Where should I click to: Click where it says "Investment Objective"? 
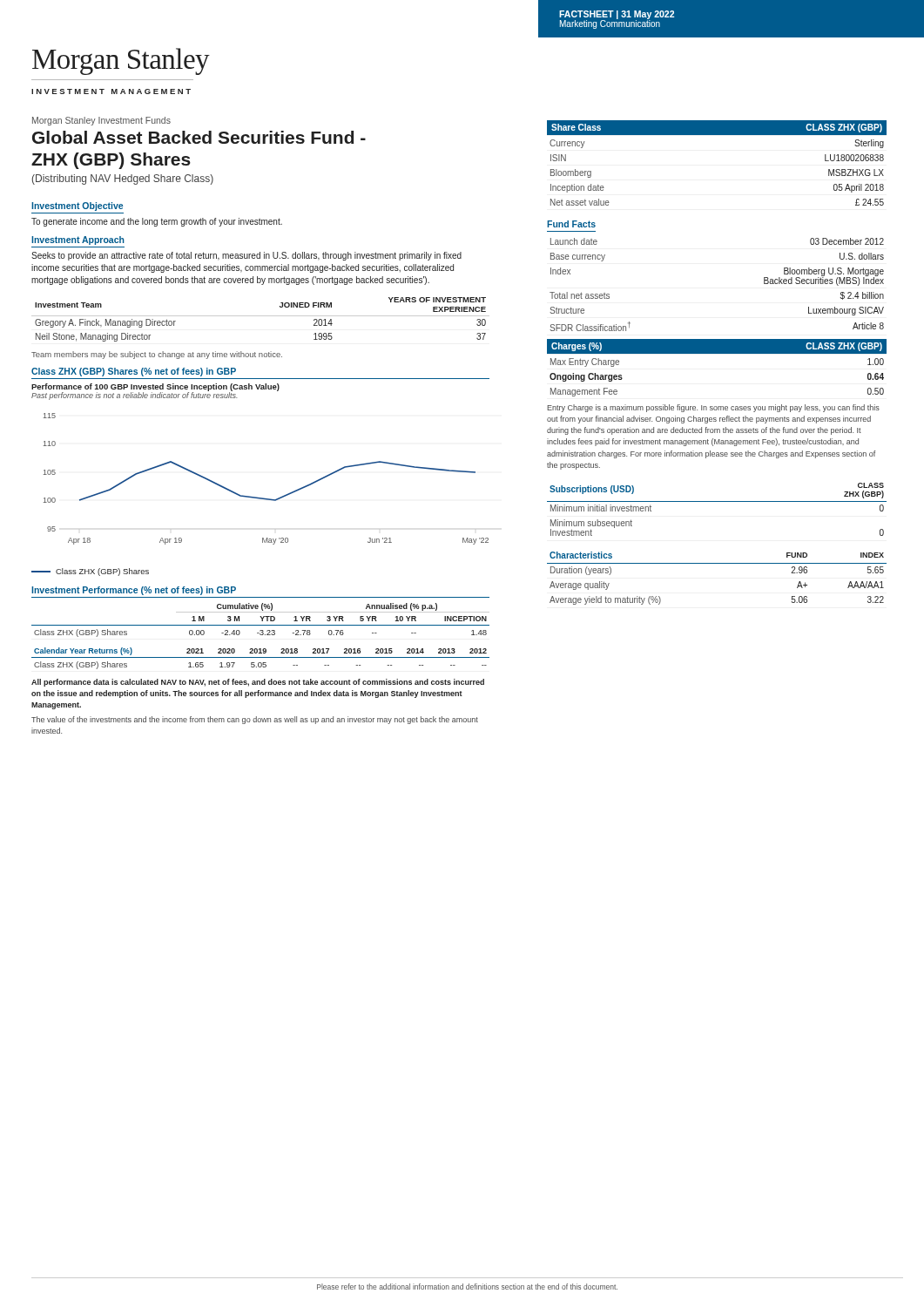click(x=77, y=205)
